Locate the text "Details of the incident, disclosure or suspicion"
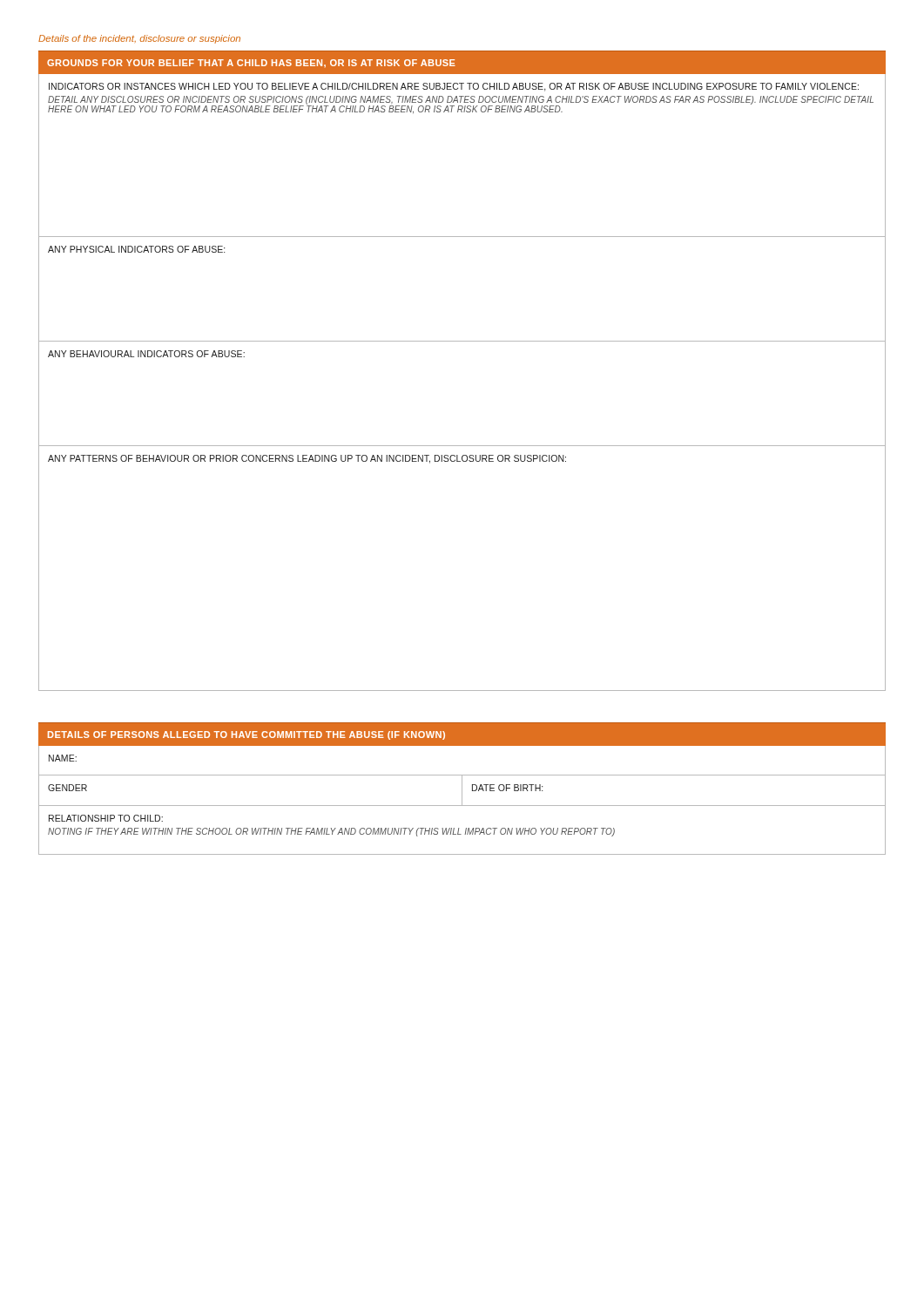This screenshot has height=1307, width=924. tap(140, 38)
